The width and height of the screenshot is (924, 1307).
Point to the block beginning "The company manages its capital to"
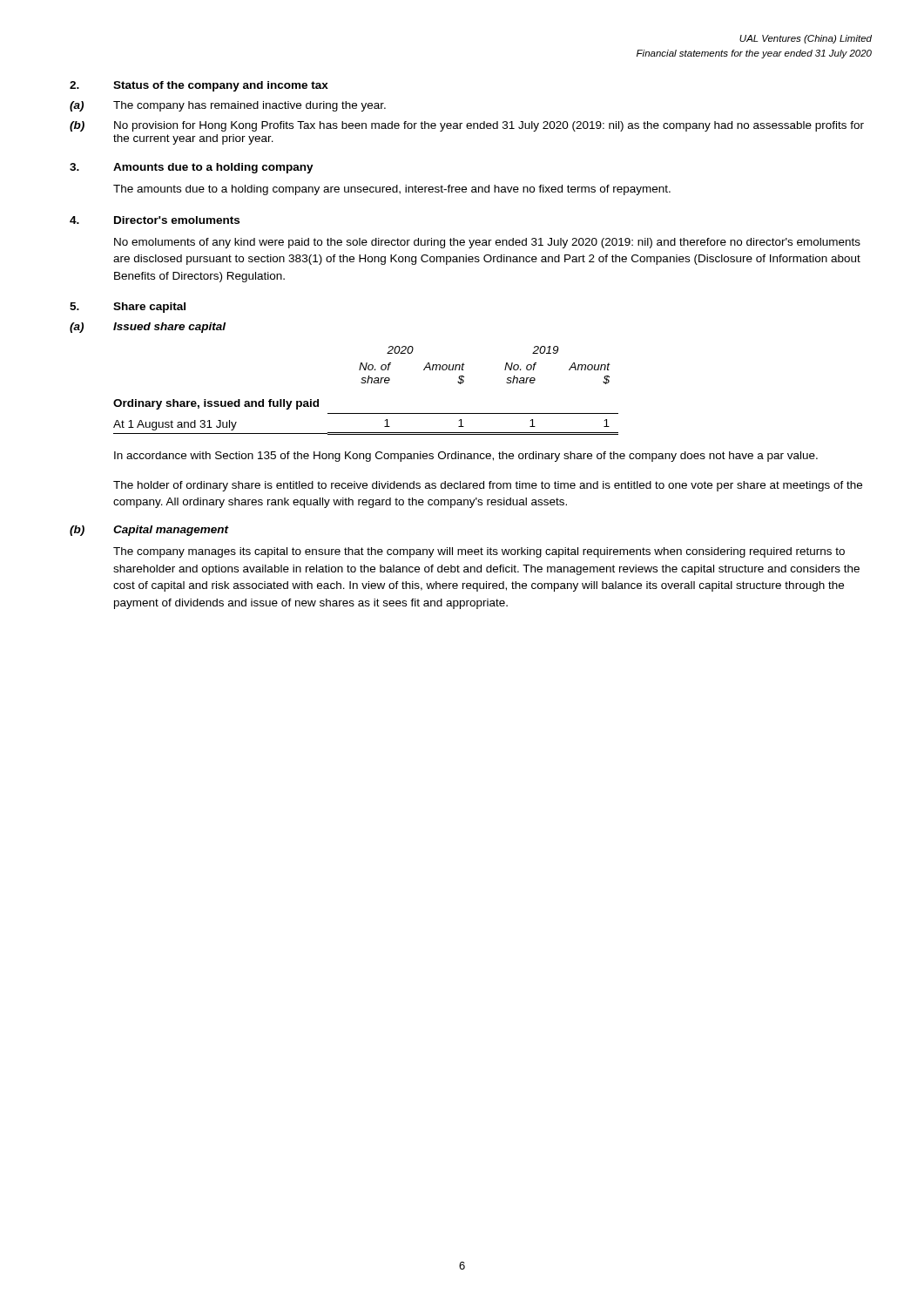(487, 577)
